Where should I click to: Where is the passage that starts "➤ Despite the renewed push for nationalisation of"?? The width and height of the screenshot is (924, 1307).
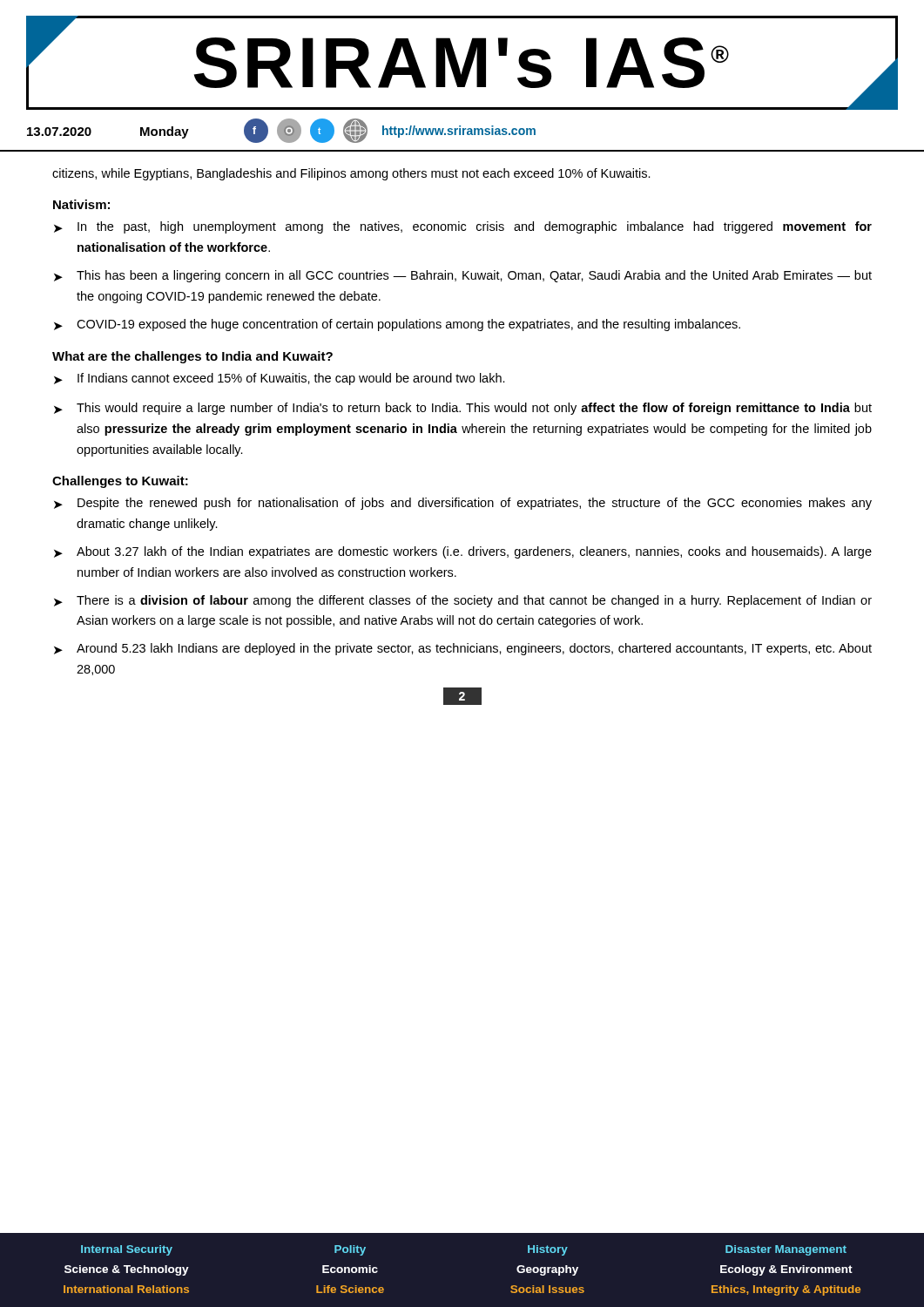click(462, 514)
